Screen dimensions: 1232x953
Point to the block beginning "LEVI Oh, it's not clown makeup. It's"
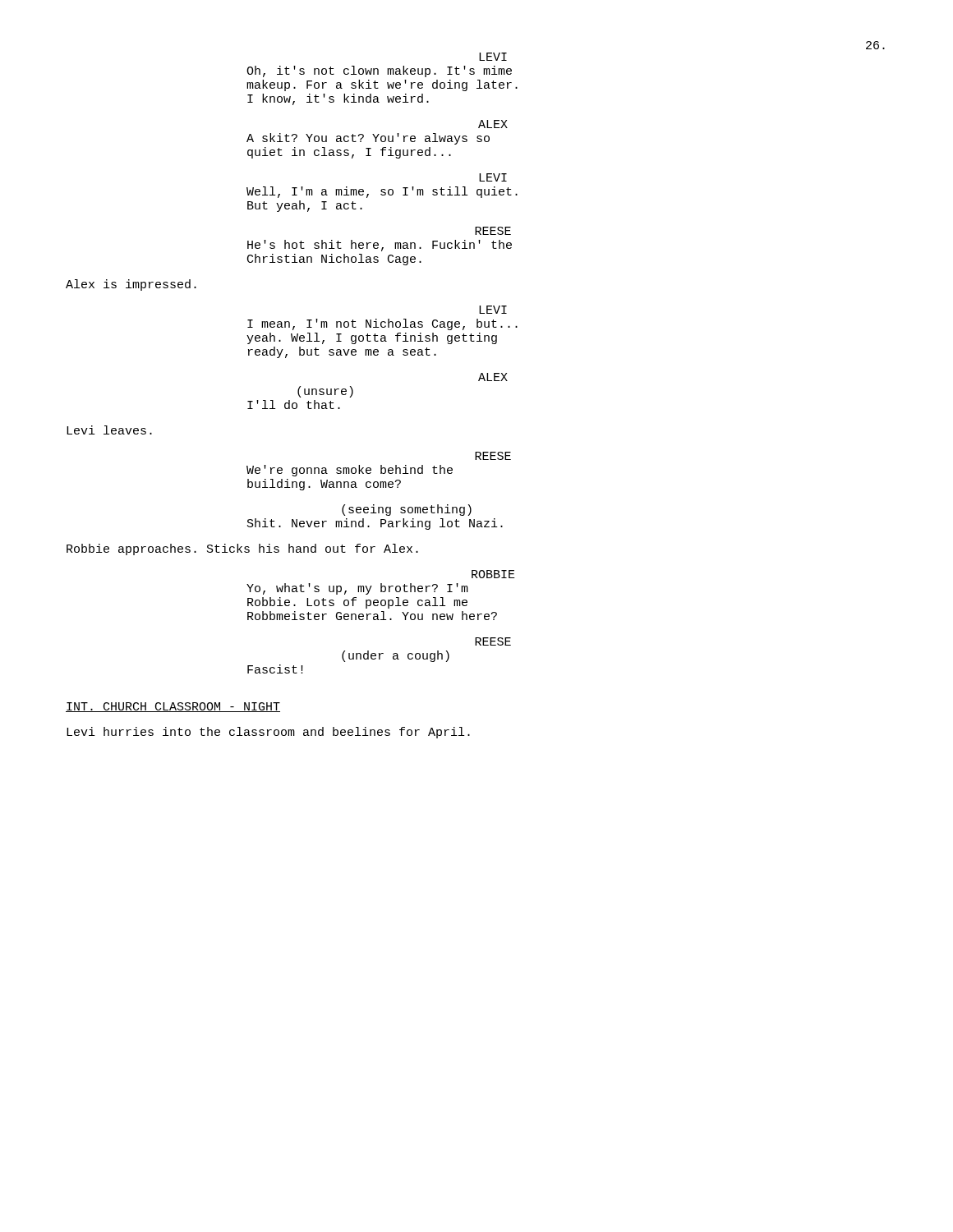pos(493,79)
